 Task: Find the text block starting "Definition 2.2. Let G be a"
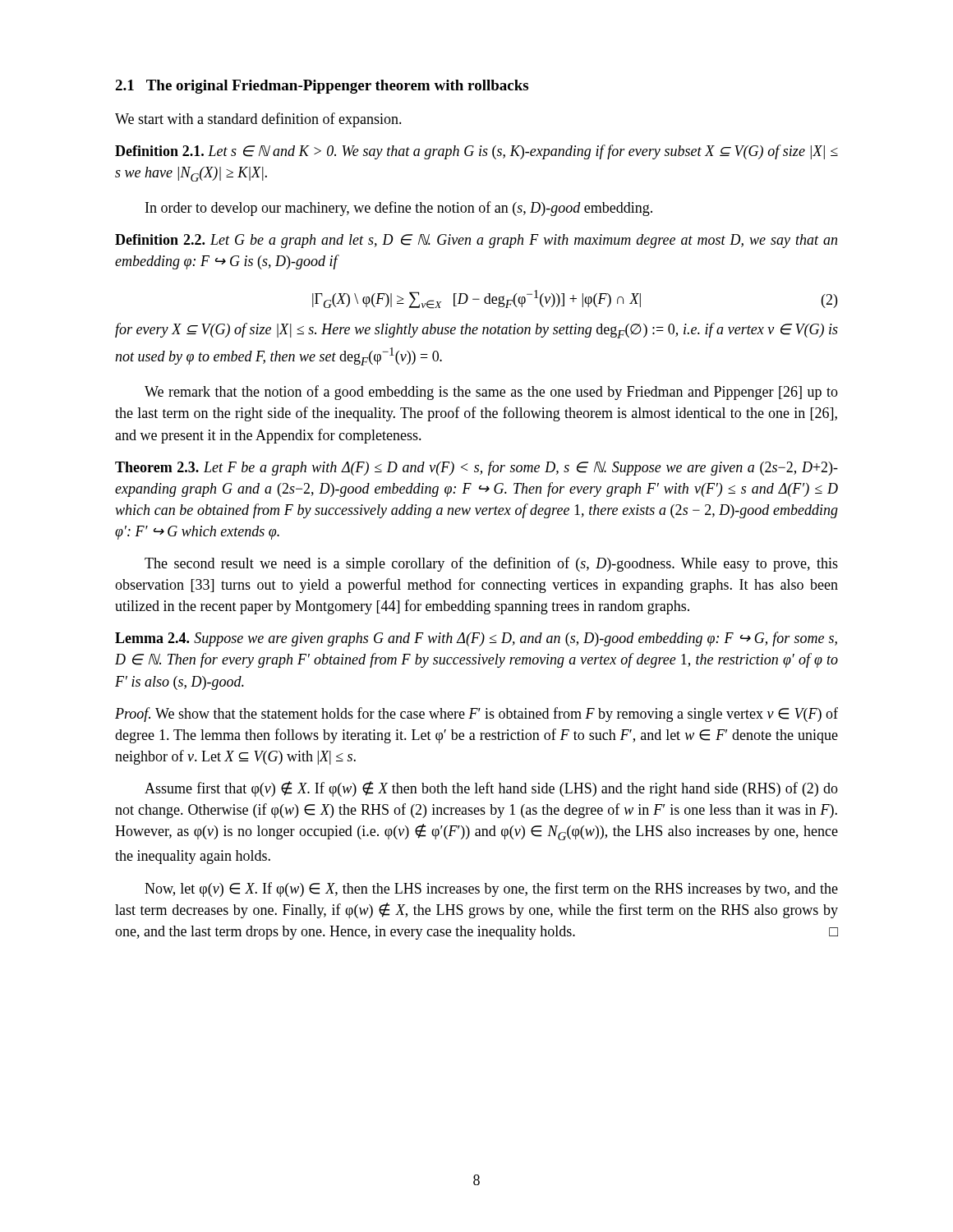[x=476, y=251]
